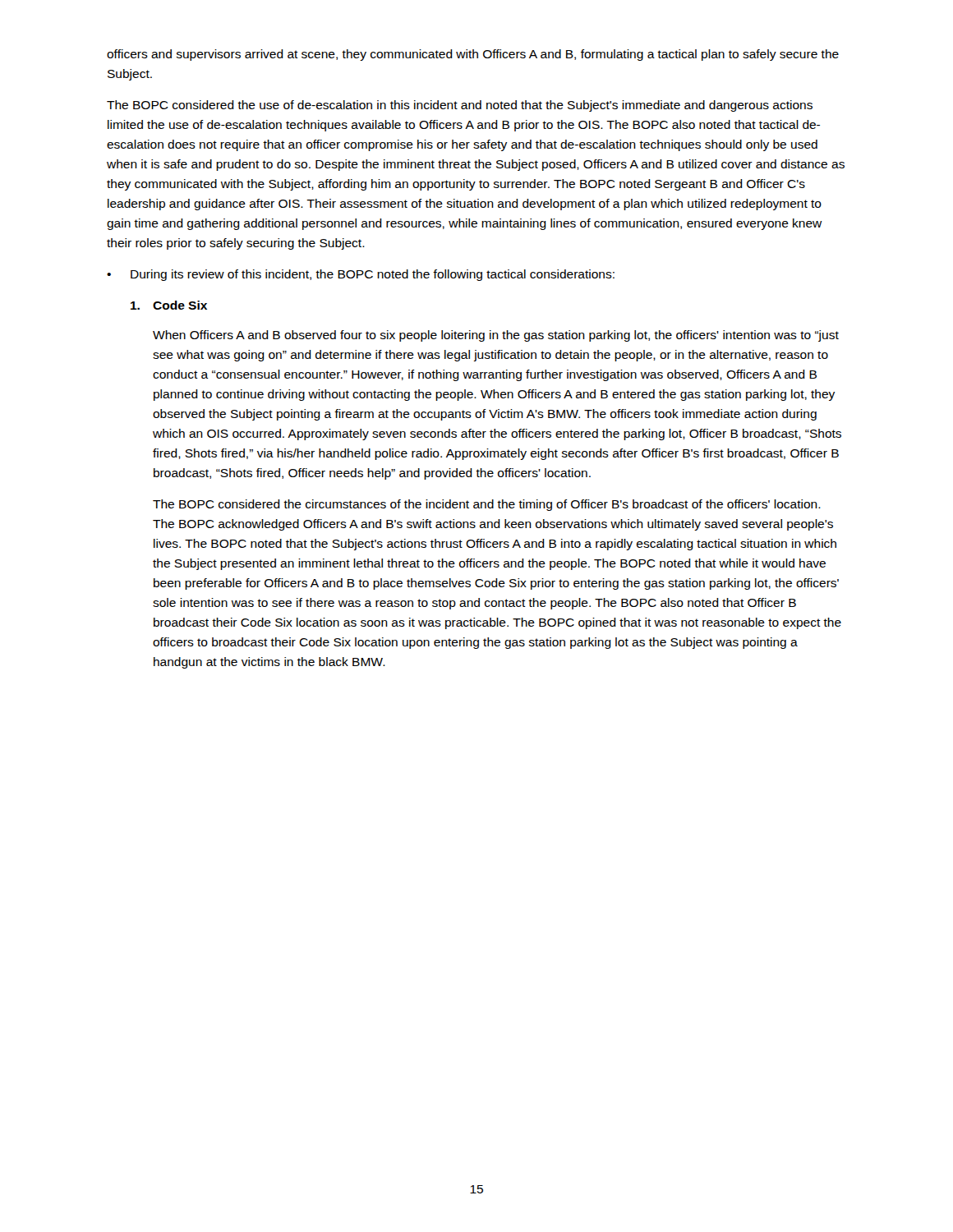Locate the text block containing "When Officers A and B observed"
Viewport: 953px width, 1232px height.
point(497,404)
